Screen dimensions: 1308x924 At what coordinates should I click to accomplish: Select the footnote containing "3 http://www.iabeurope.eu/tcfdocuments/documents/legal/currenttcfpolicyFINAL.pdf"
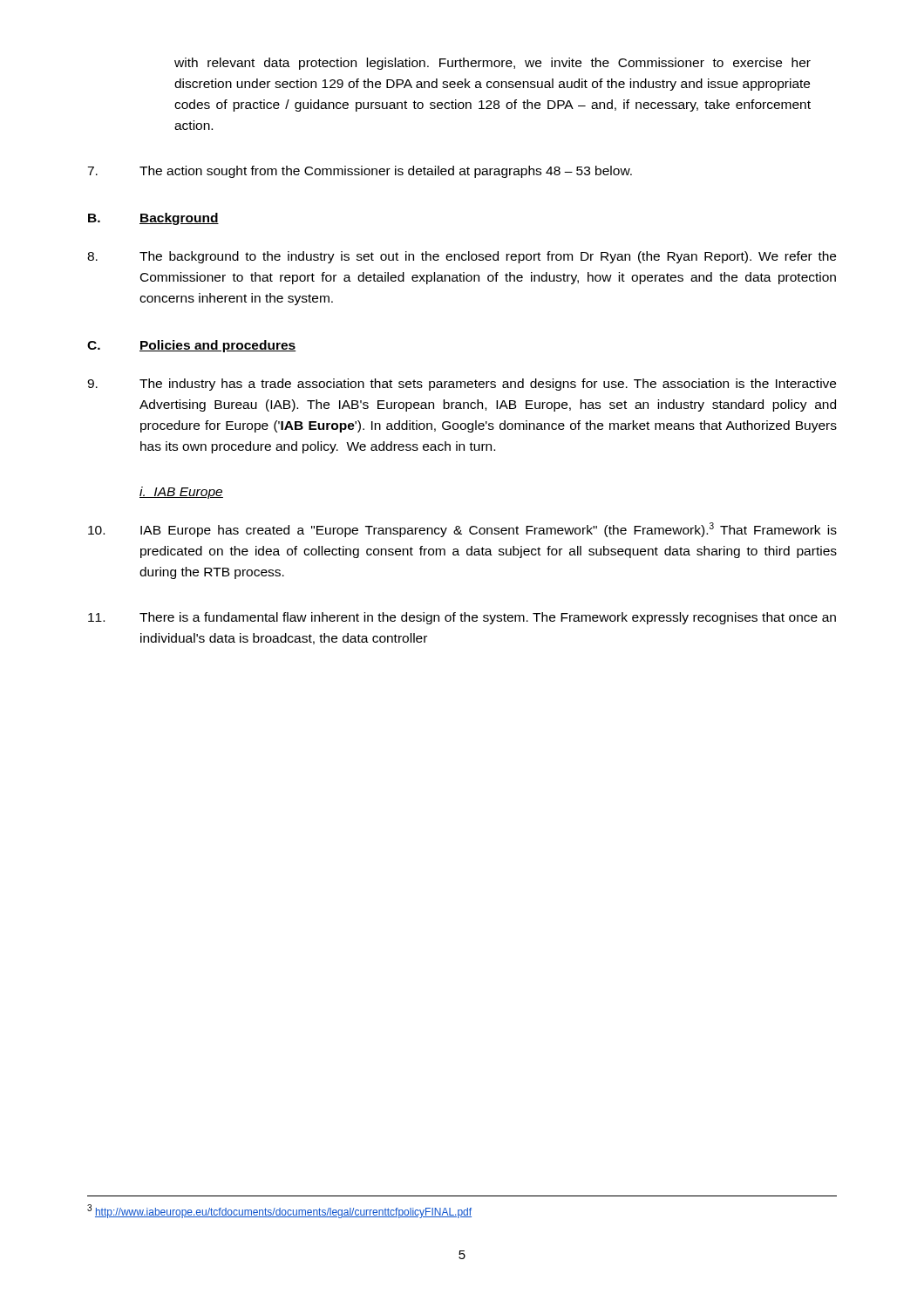(x=279, y=1211)
